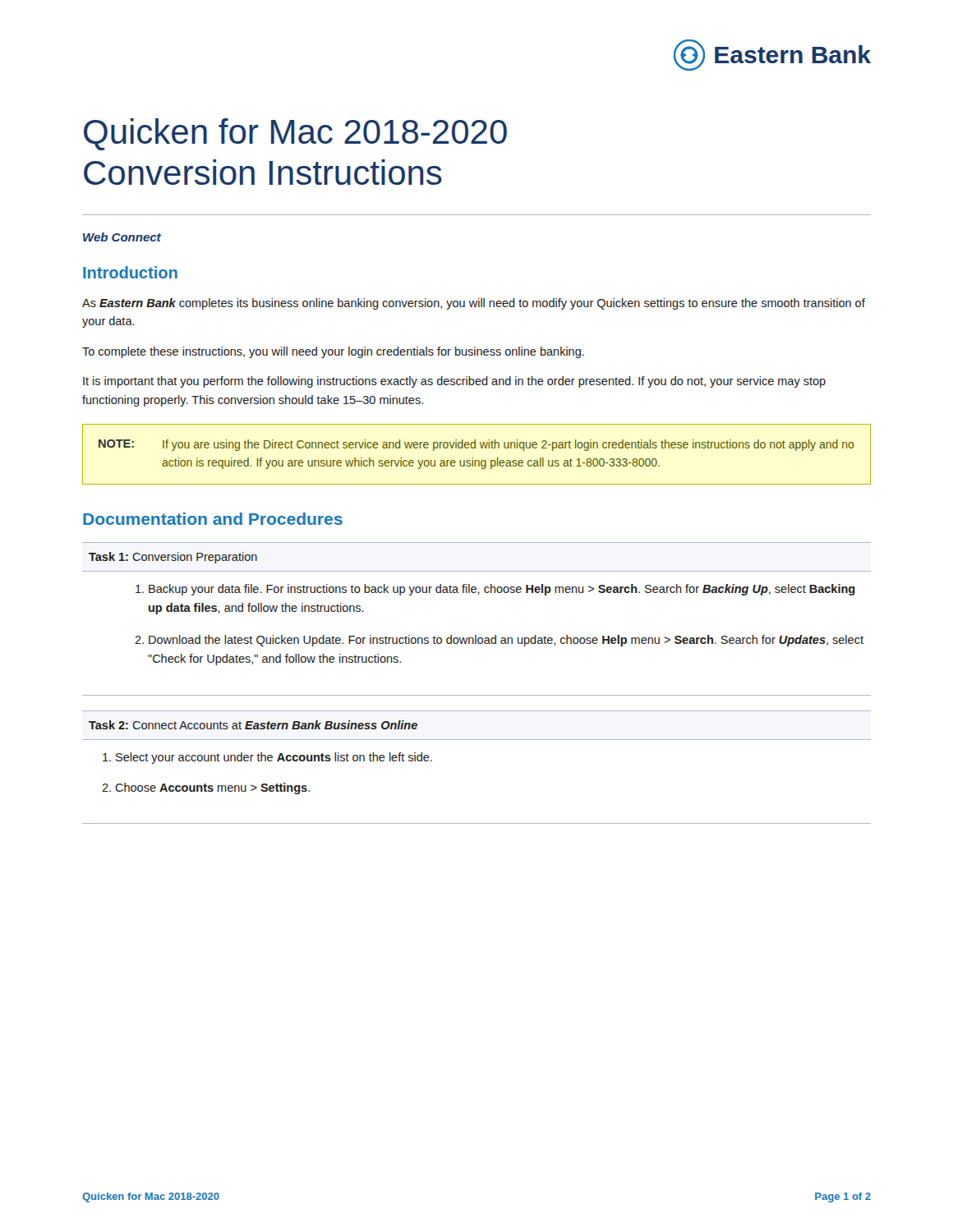Where does it say "Documentation and Procedures"?
Screen dimensions: 1232x953
point(213,518)
